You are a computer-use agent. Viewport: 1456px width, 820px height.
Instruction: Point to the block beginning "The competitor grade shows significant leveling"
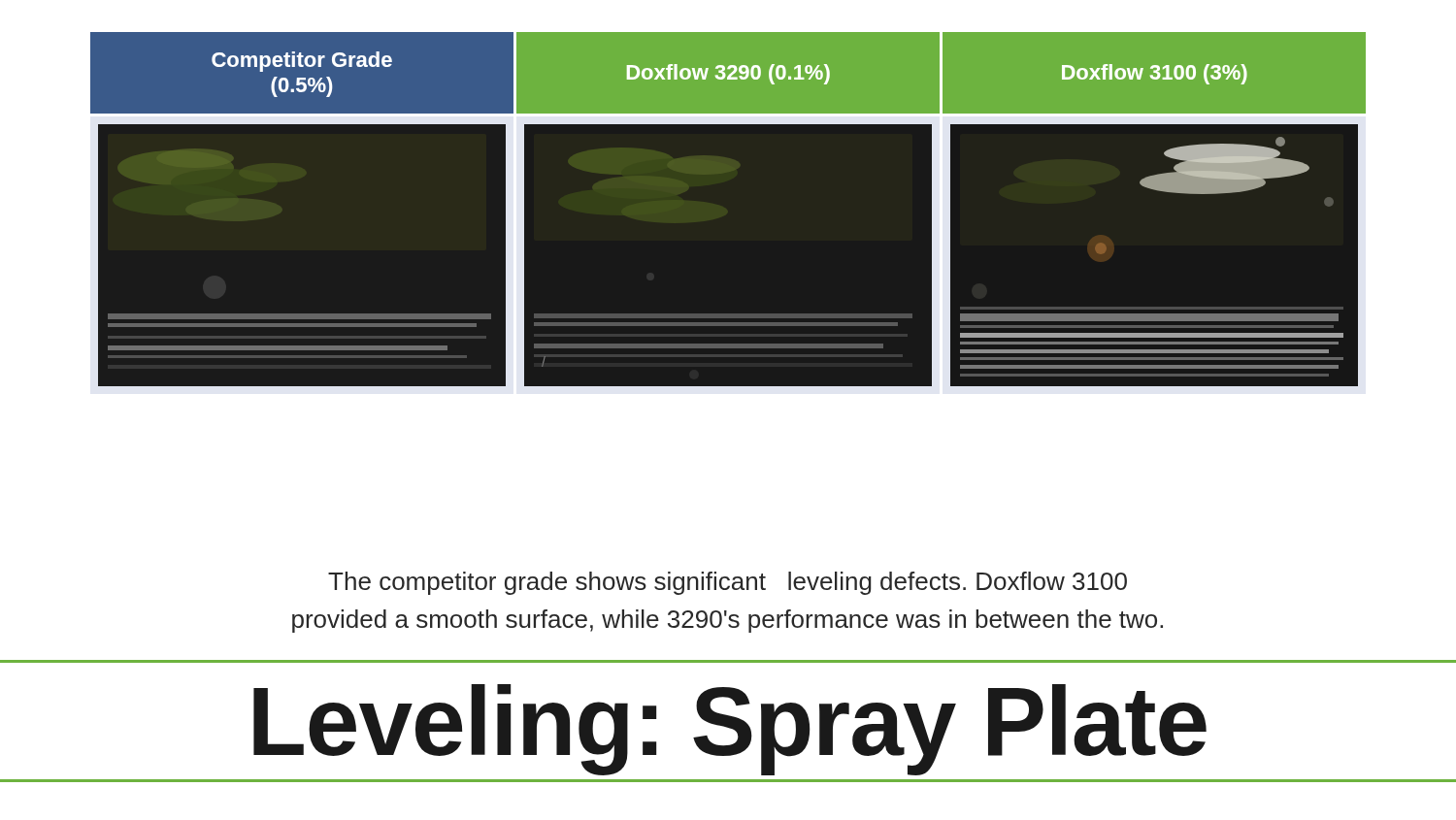[728, 600]
